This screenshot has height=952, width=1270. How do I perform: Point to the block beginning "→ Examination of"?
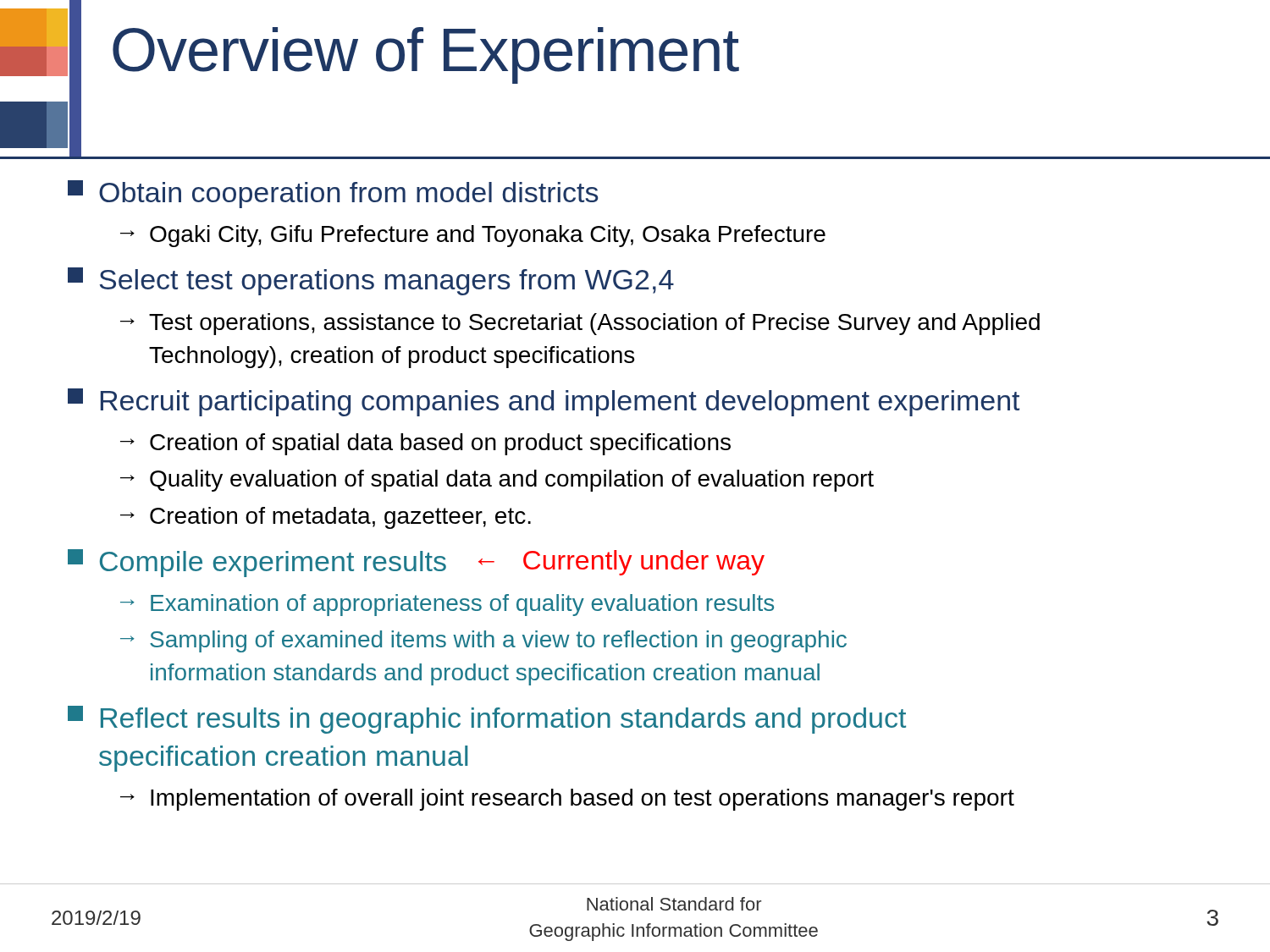pos(445,603)
